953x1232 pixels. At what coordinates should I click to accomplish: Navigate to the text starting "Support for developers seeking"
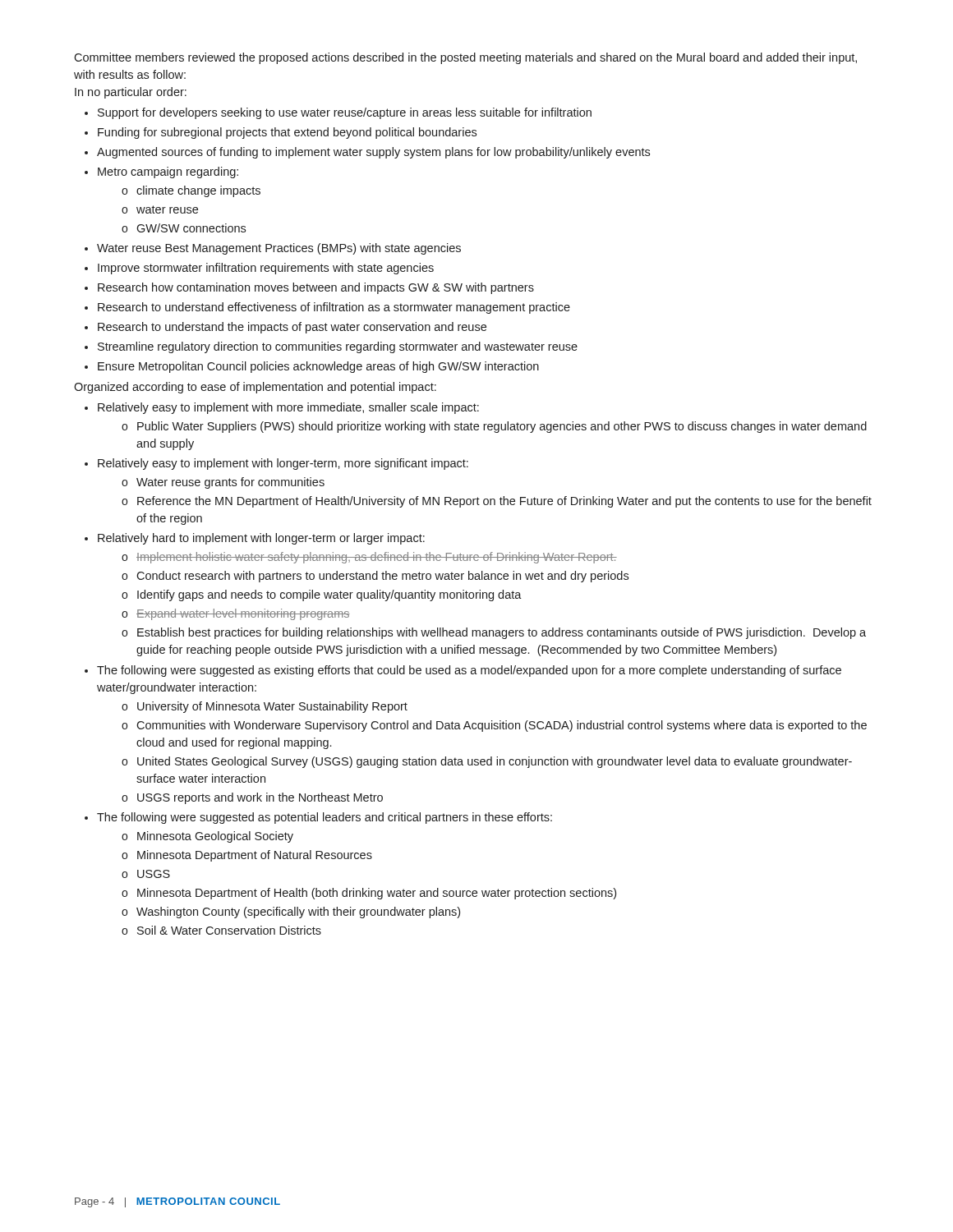pos(345,113)
